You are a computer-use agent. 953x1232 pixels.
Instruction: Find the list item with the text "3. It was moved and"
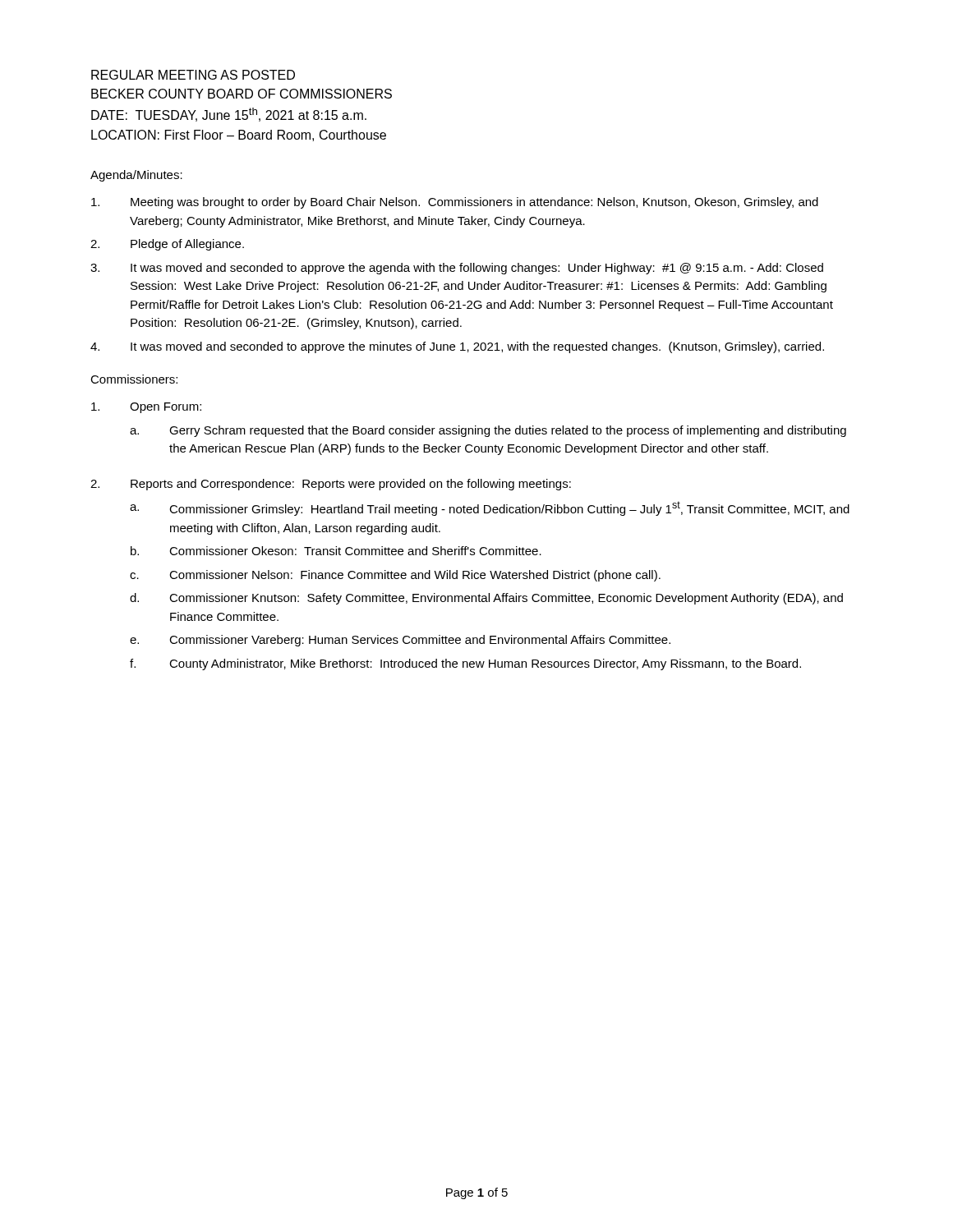(476, 295)
